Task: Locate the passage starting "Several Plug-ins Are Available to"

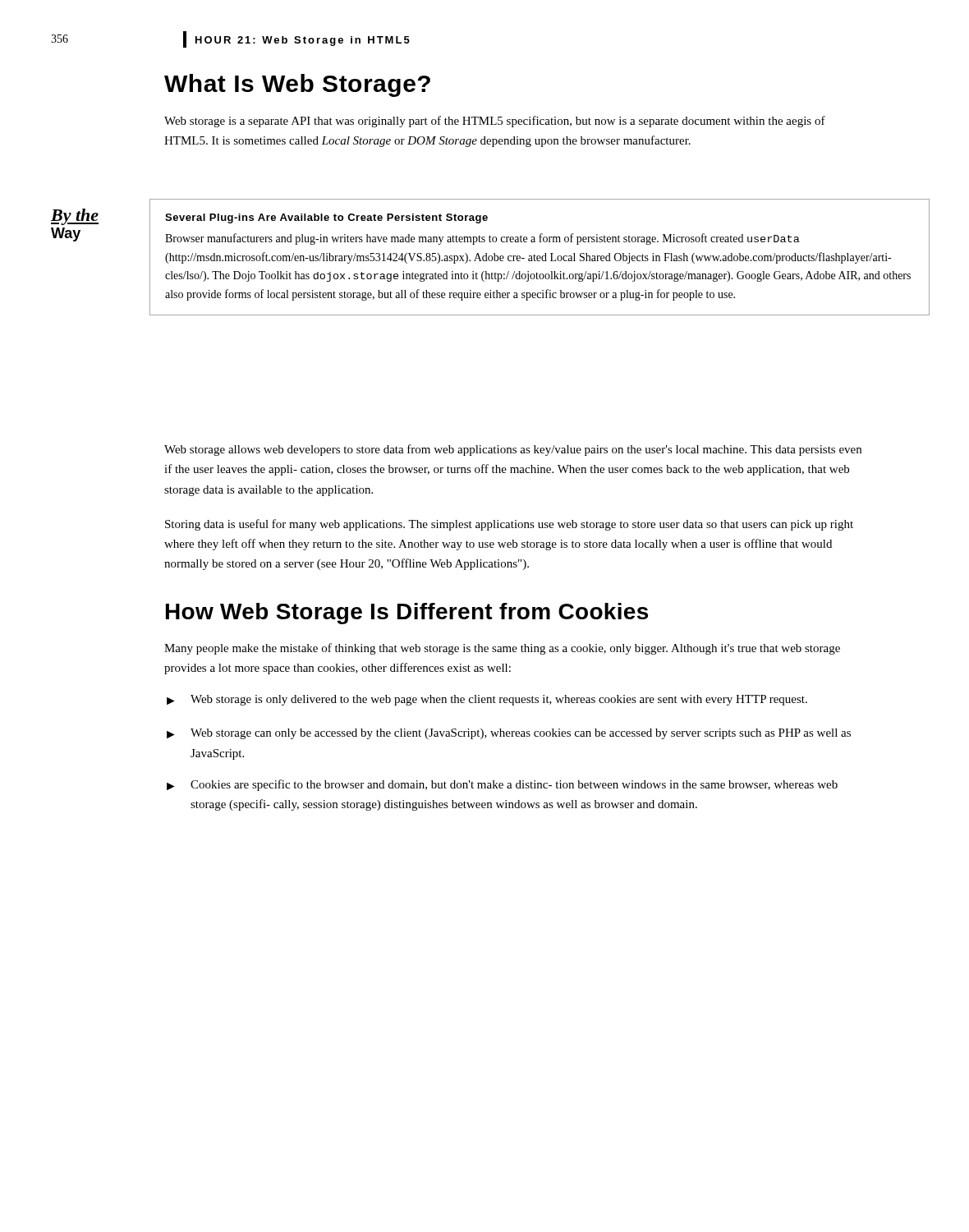Action: pos(327,217)
